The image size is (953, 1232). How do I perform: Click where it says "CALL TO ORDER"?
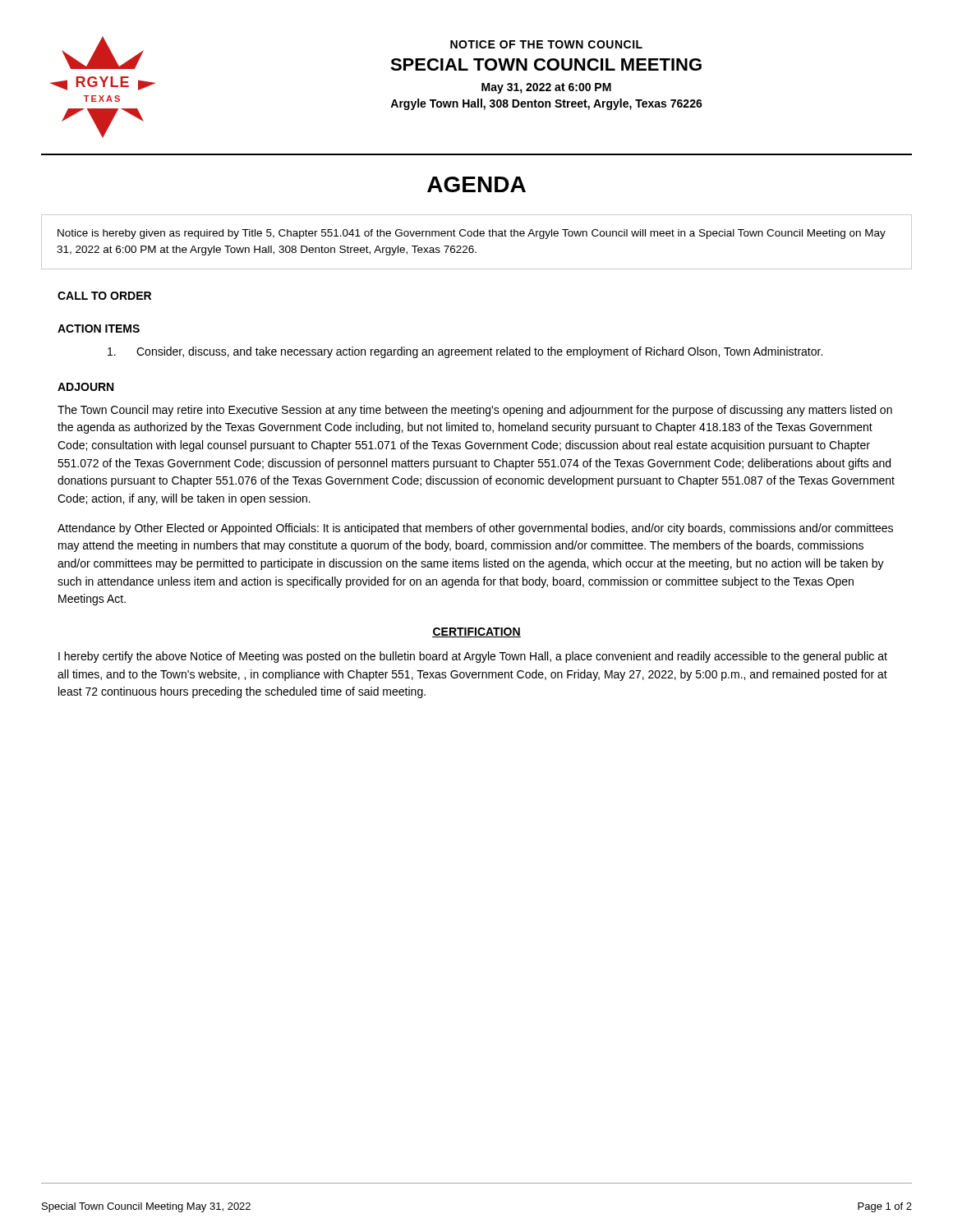(x=105, y=295)
